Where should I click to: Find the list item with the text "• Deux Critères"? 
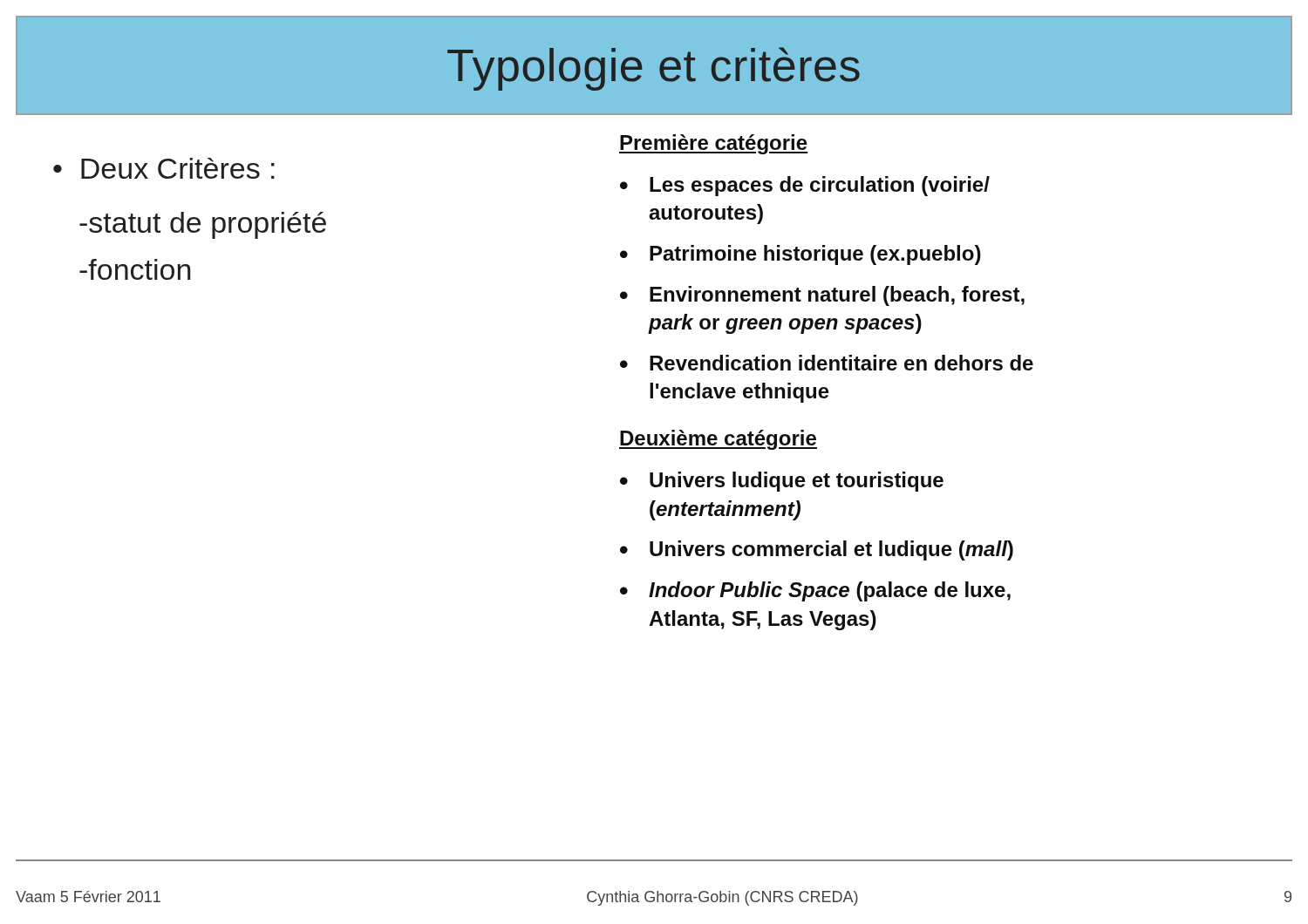(165, 168)
